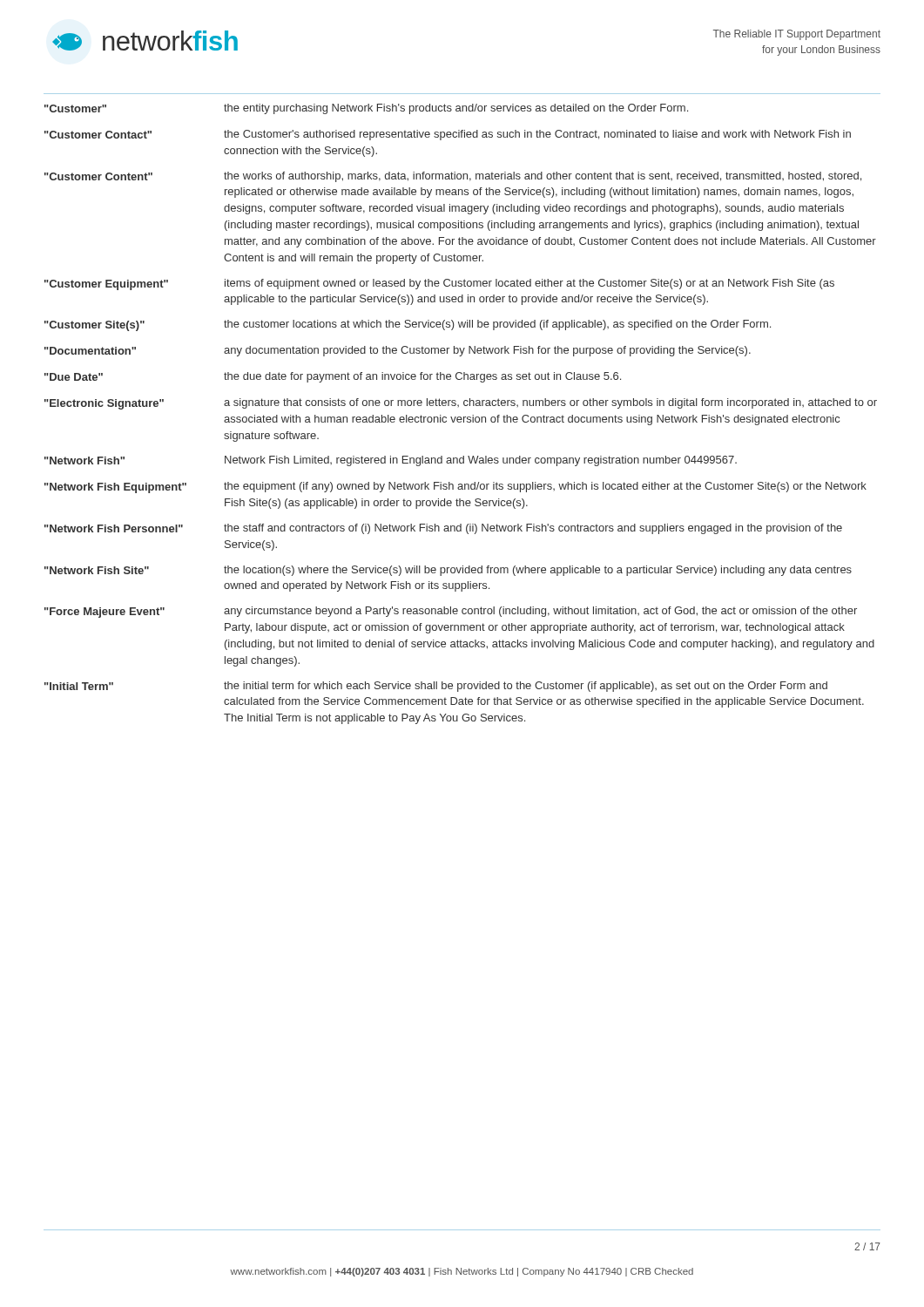Viewport: 924px width, 1307px height.
Task: Click on the text starting ""Customer Site(s)" the customer"
Action: coord(462,325)
